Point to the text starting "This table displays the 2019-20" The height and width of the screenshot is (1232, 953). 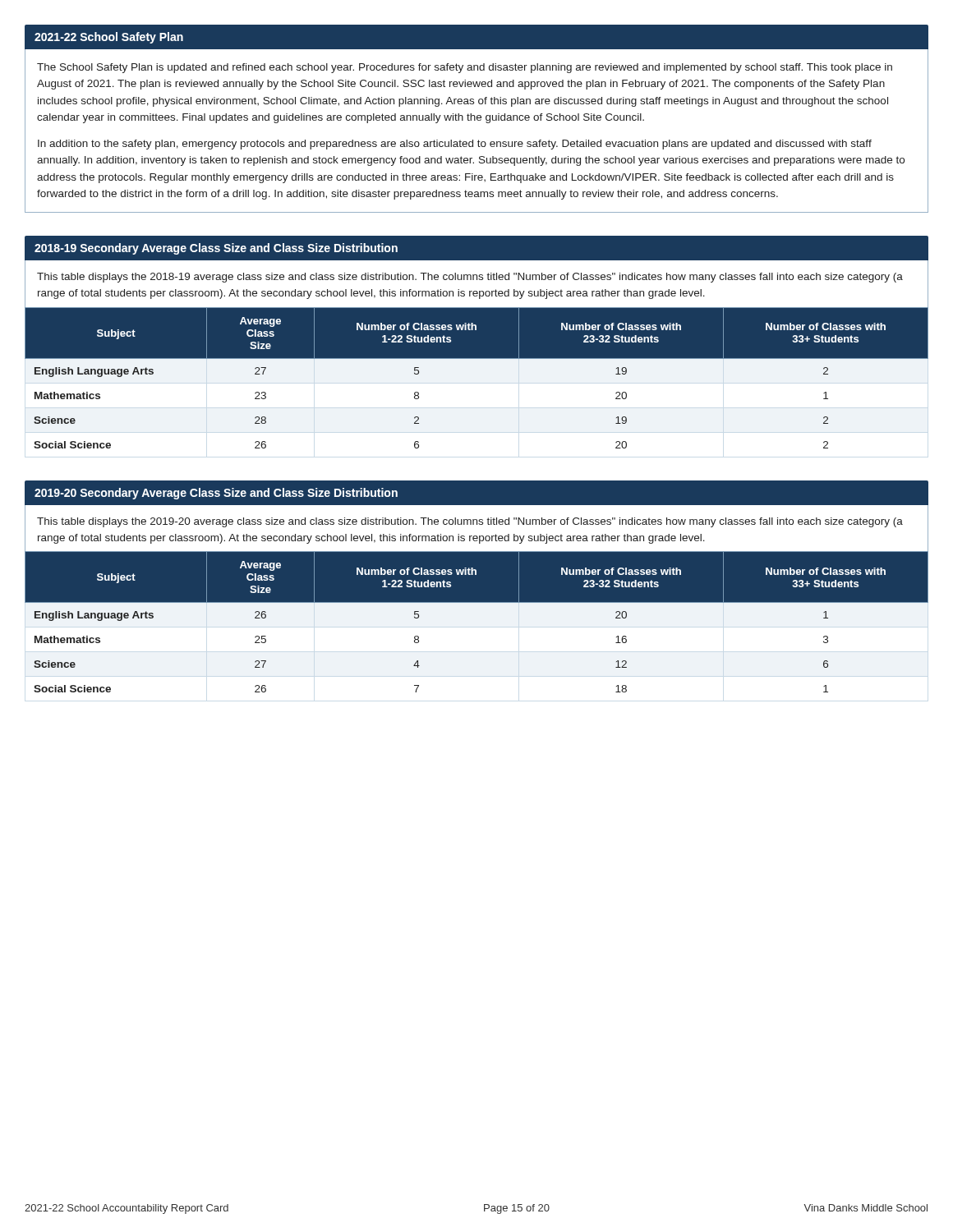(x=470, y=529)
